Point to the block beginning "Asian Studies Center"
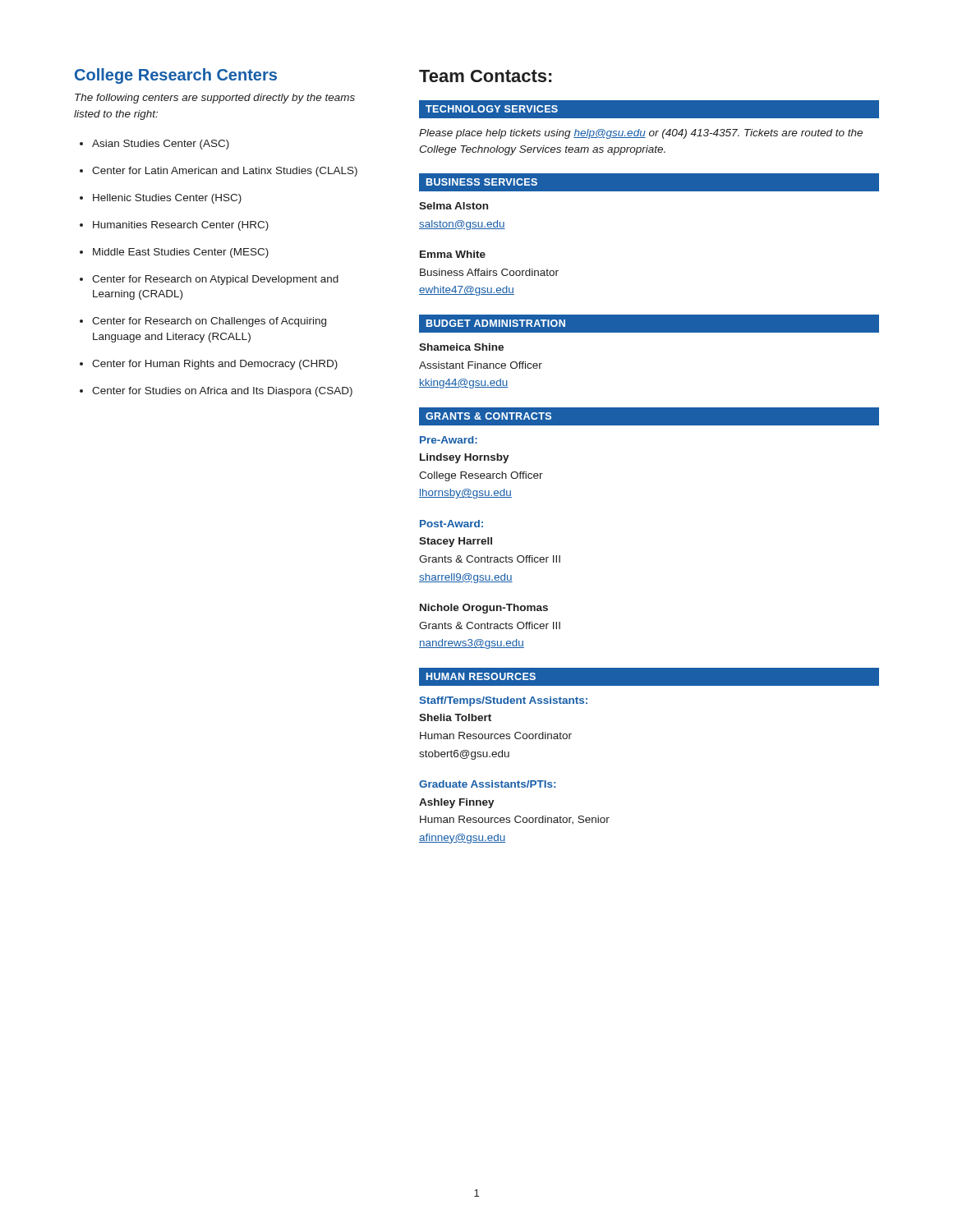 (x=161, y=143)
